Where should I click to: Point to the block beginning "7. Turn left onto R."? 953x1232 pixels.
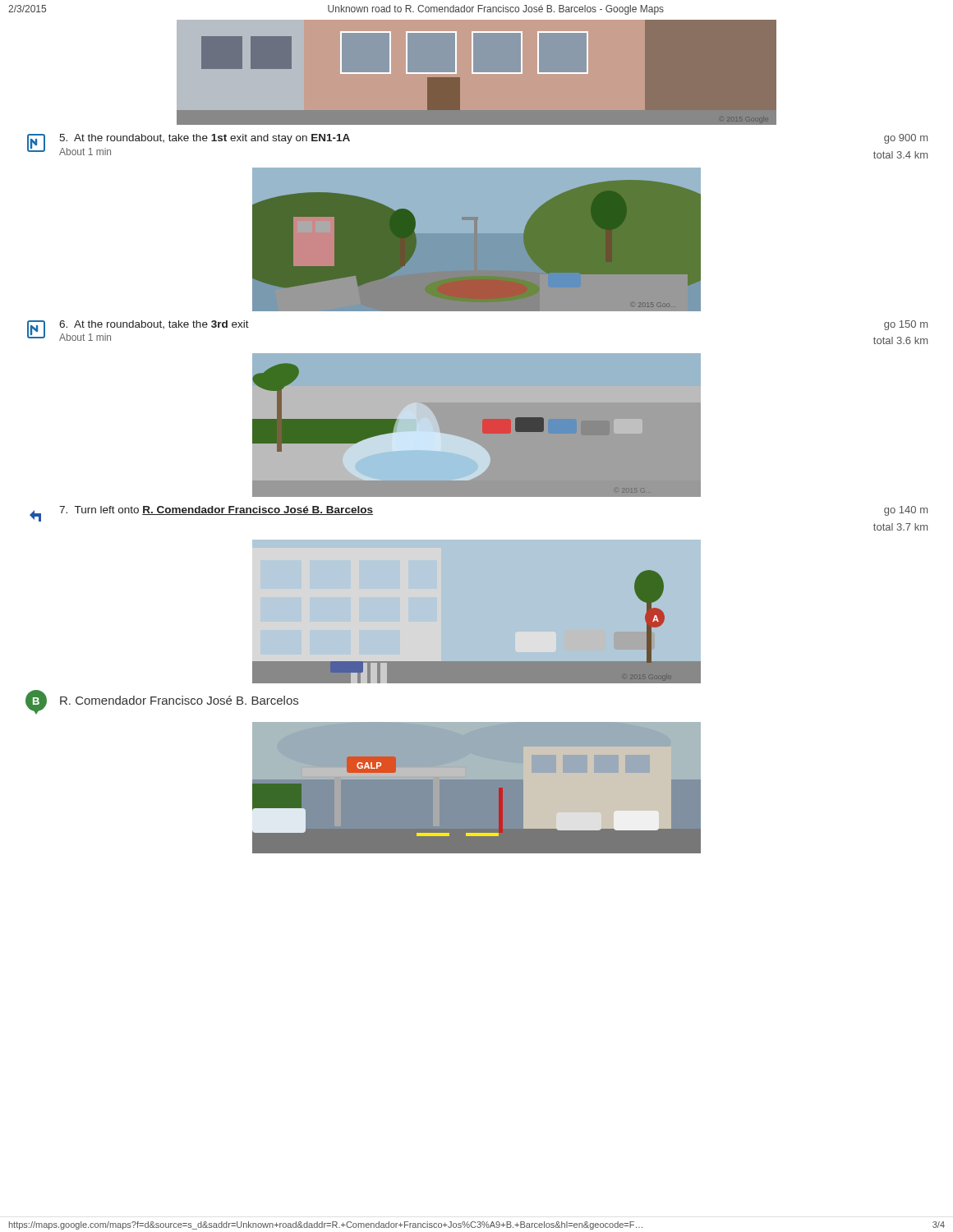tap(258, 515)
